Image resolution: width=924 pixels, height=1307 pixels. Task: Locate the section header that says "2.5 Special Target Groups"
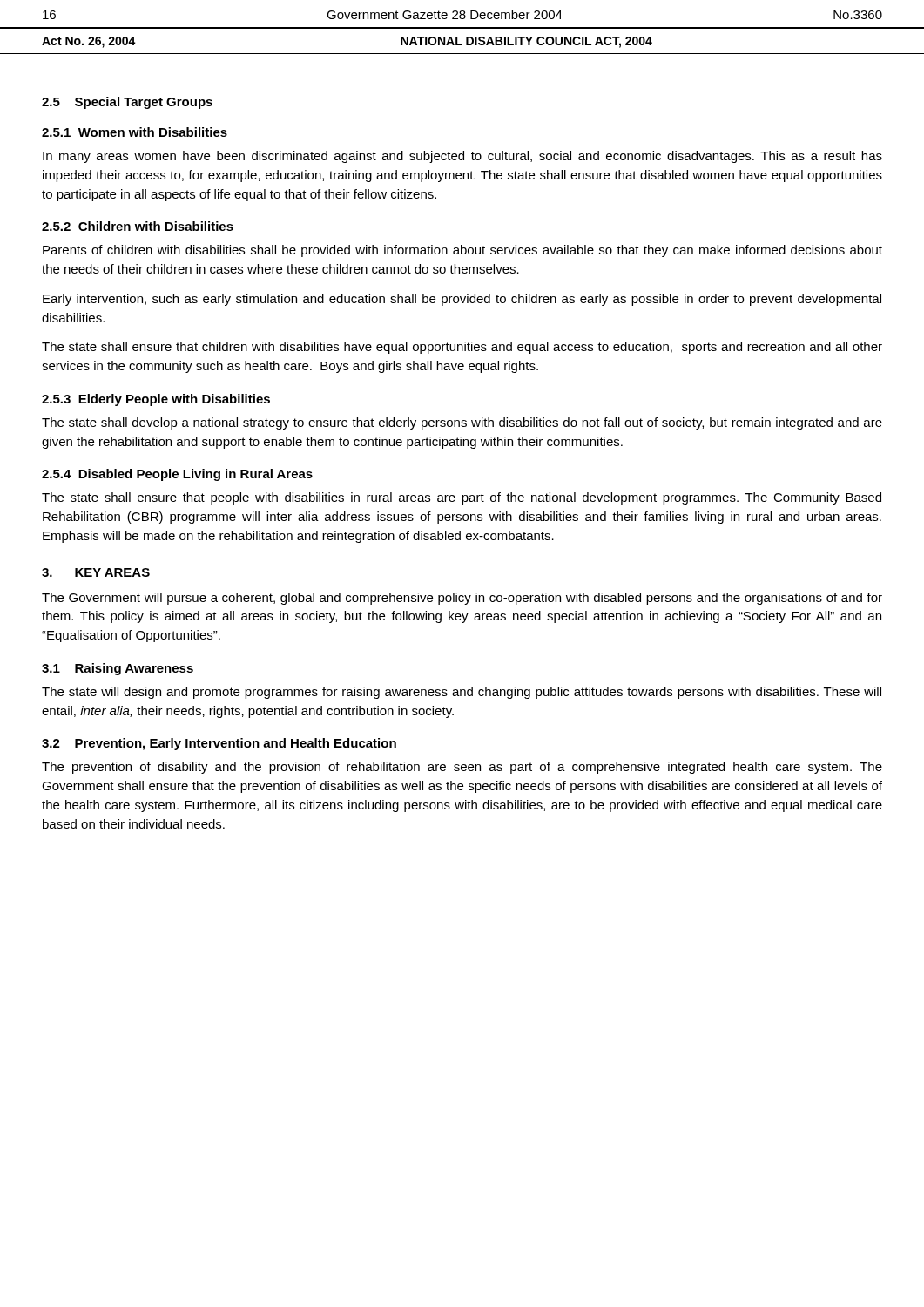[x=127, y=101]
